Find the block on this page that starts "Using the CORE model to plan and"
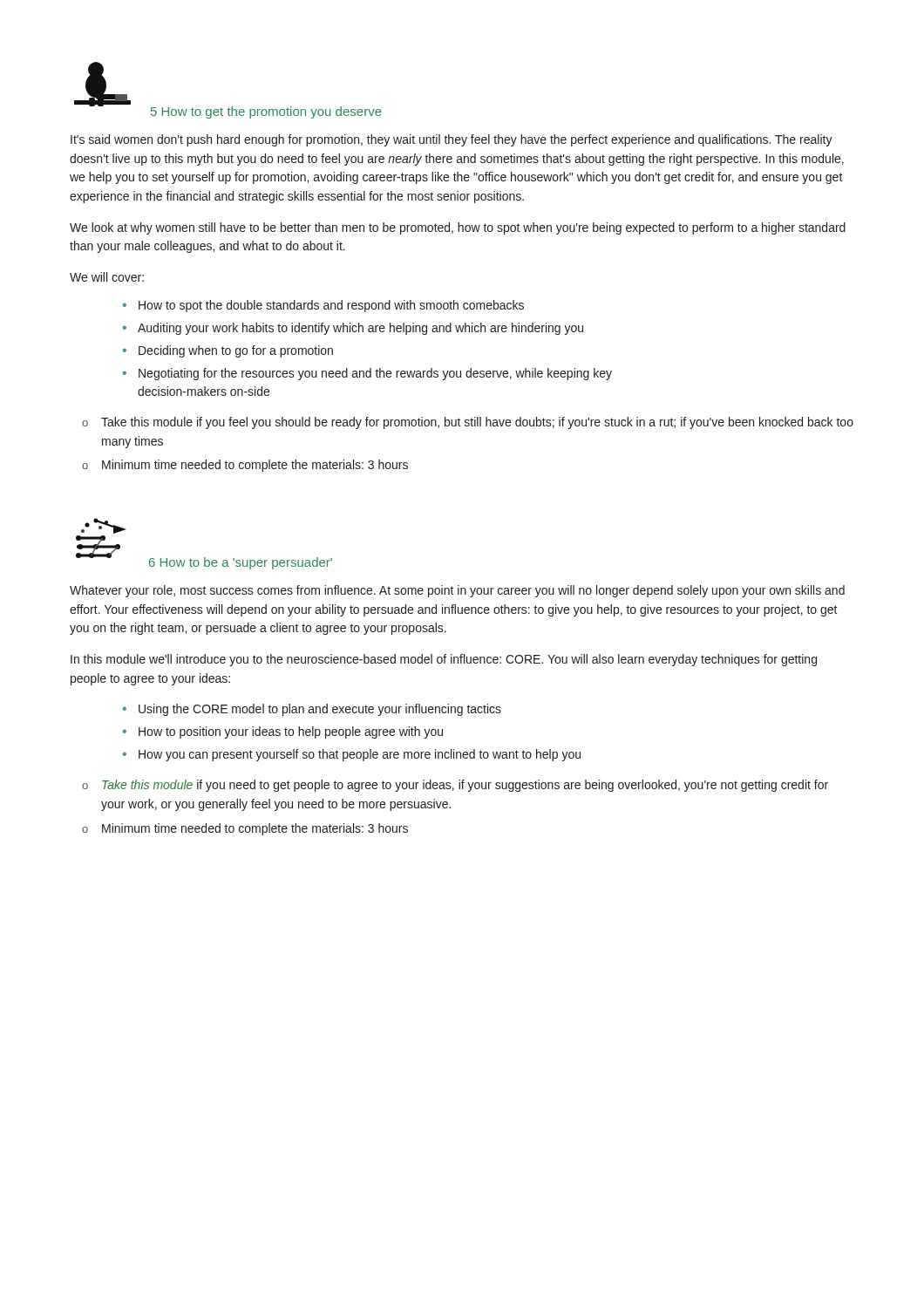Viewport: 924px width, 1308px height. click(320, 709)
